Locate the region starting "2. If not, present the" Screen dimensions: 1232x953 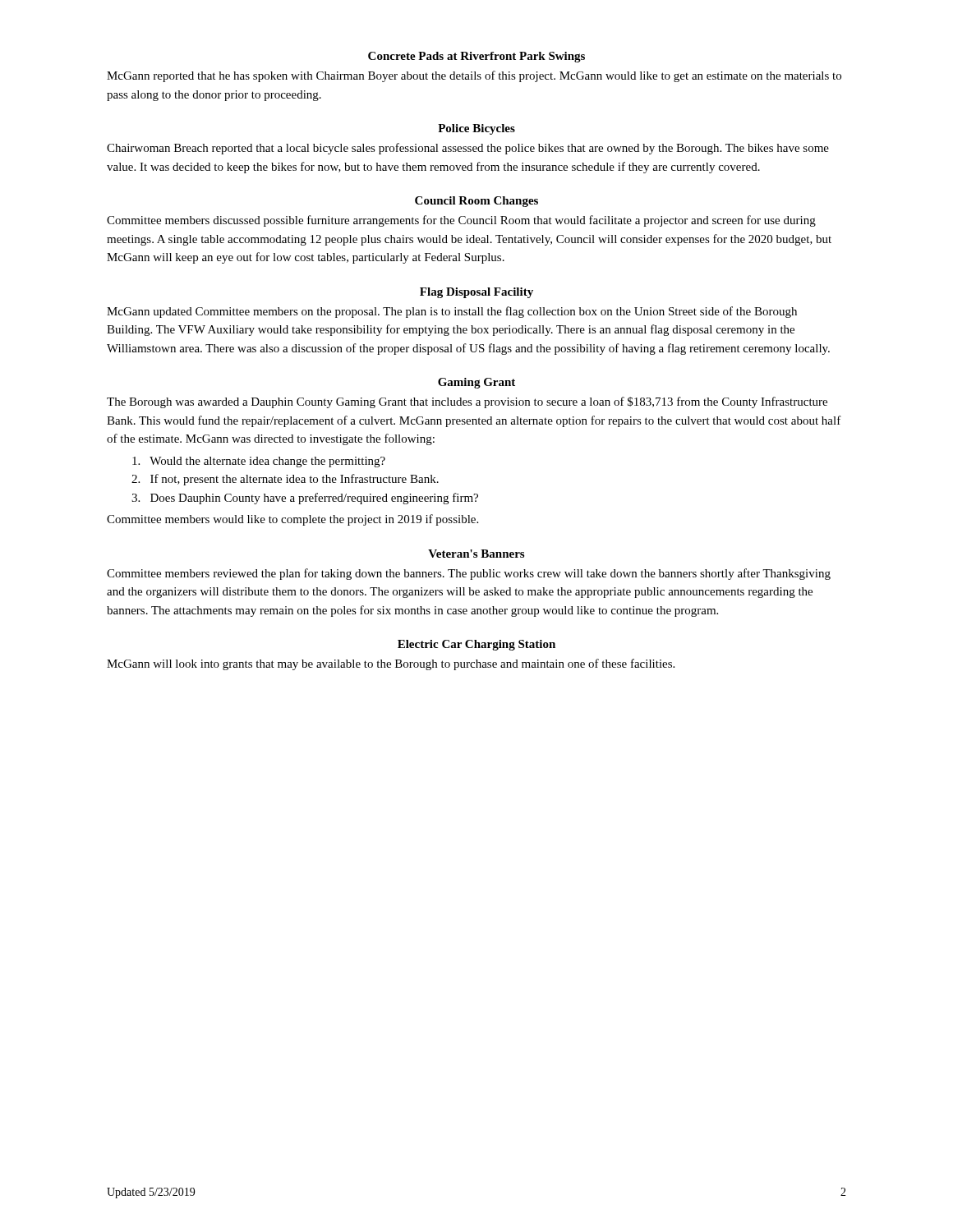[x=285, y=479]
